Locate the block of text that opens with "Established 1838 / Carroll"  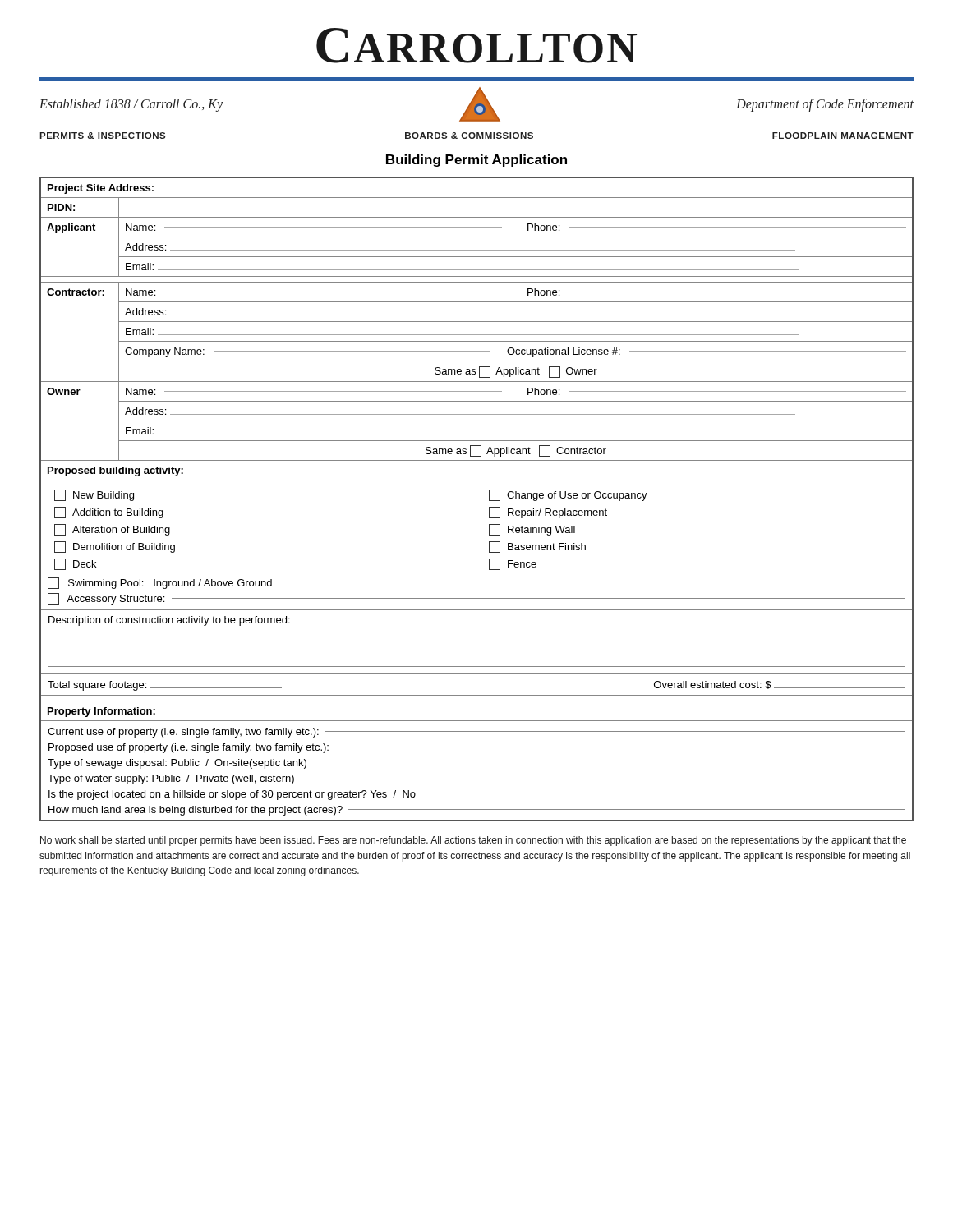pyautogui.click(x=131, y=104)
